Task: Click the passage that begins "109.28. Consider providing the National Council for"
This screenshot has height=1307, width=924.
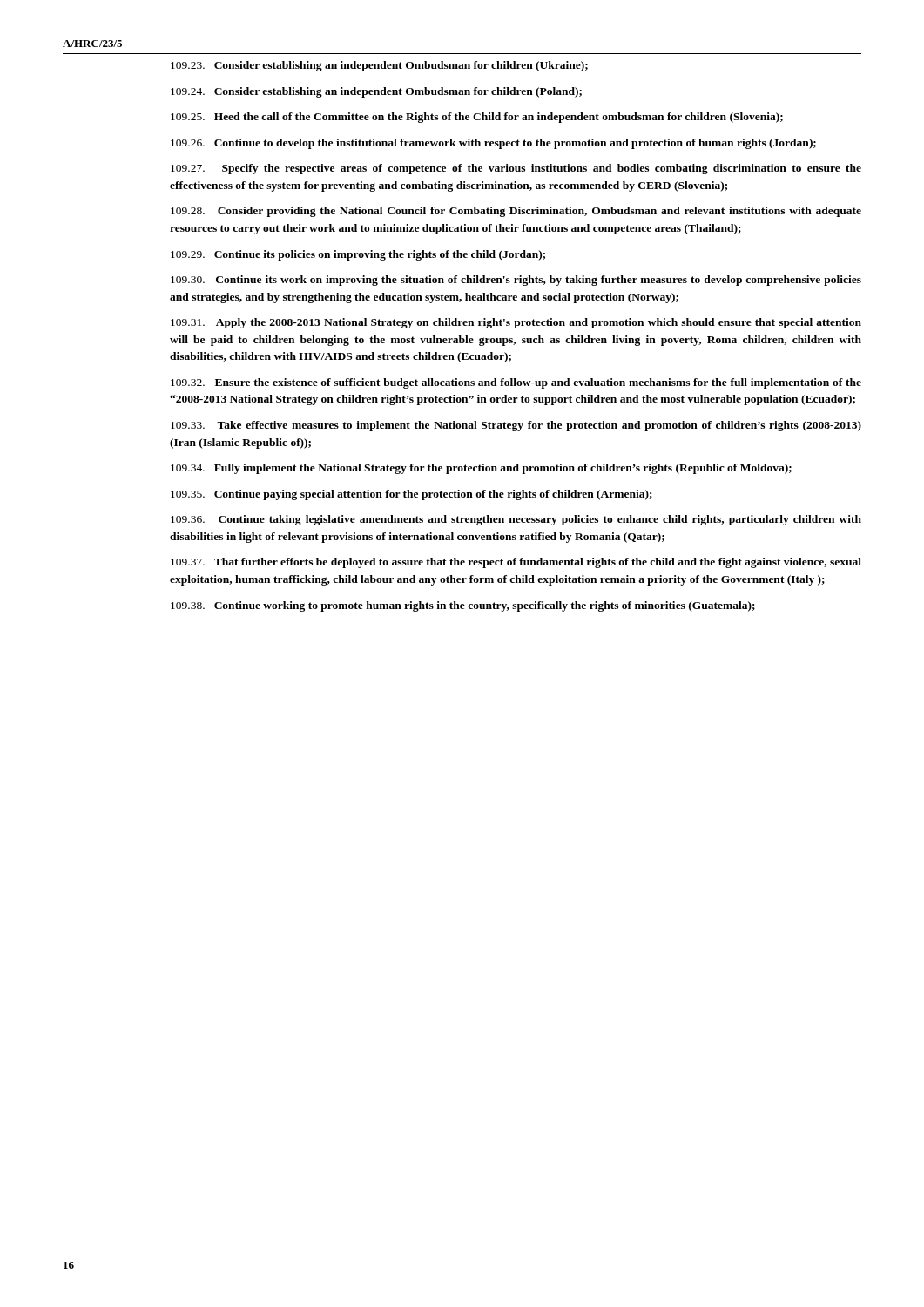Action: 516,219
